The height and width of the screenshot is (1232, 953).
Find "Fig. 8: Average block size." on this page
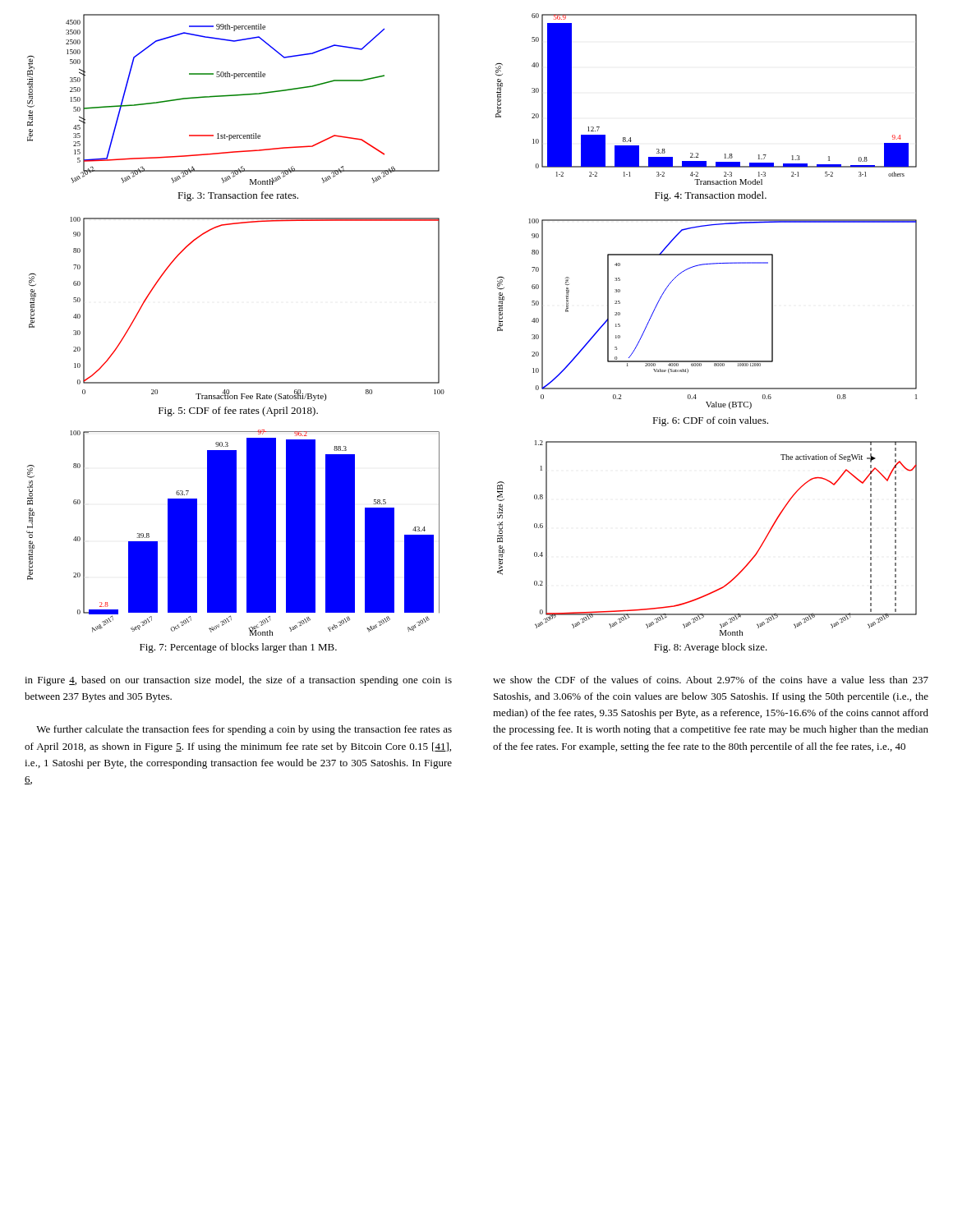[x=711, y=647]
